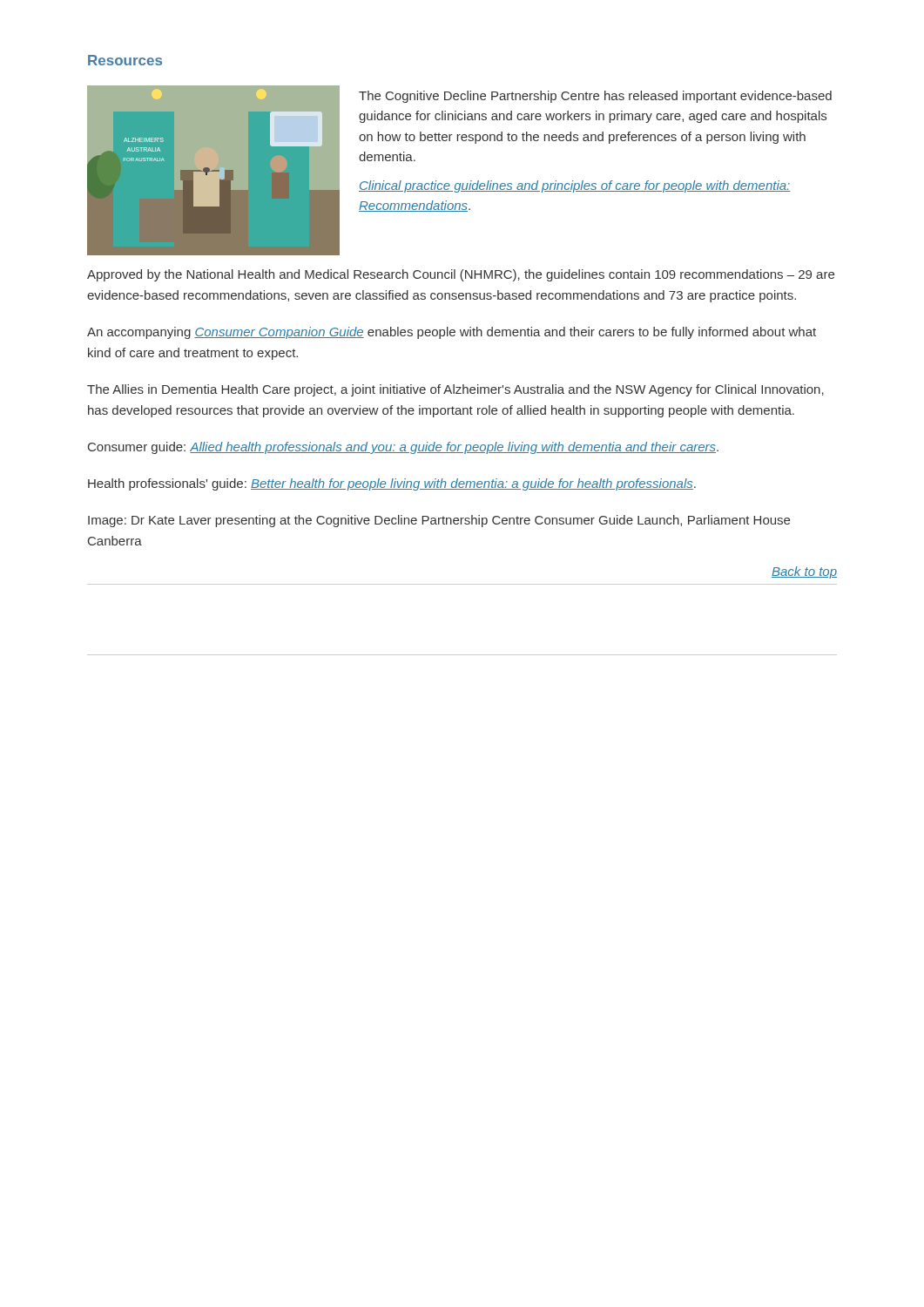
Task: Click on the text with the text "Back to top"
Action: tap(804, 571)
